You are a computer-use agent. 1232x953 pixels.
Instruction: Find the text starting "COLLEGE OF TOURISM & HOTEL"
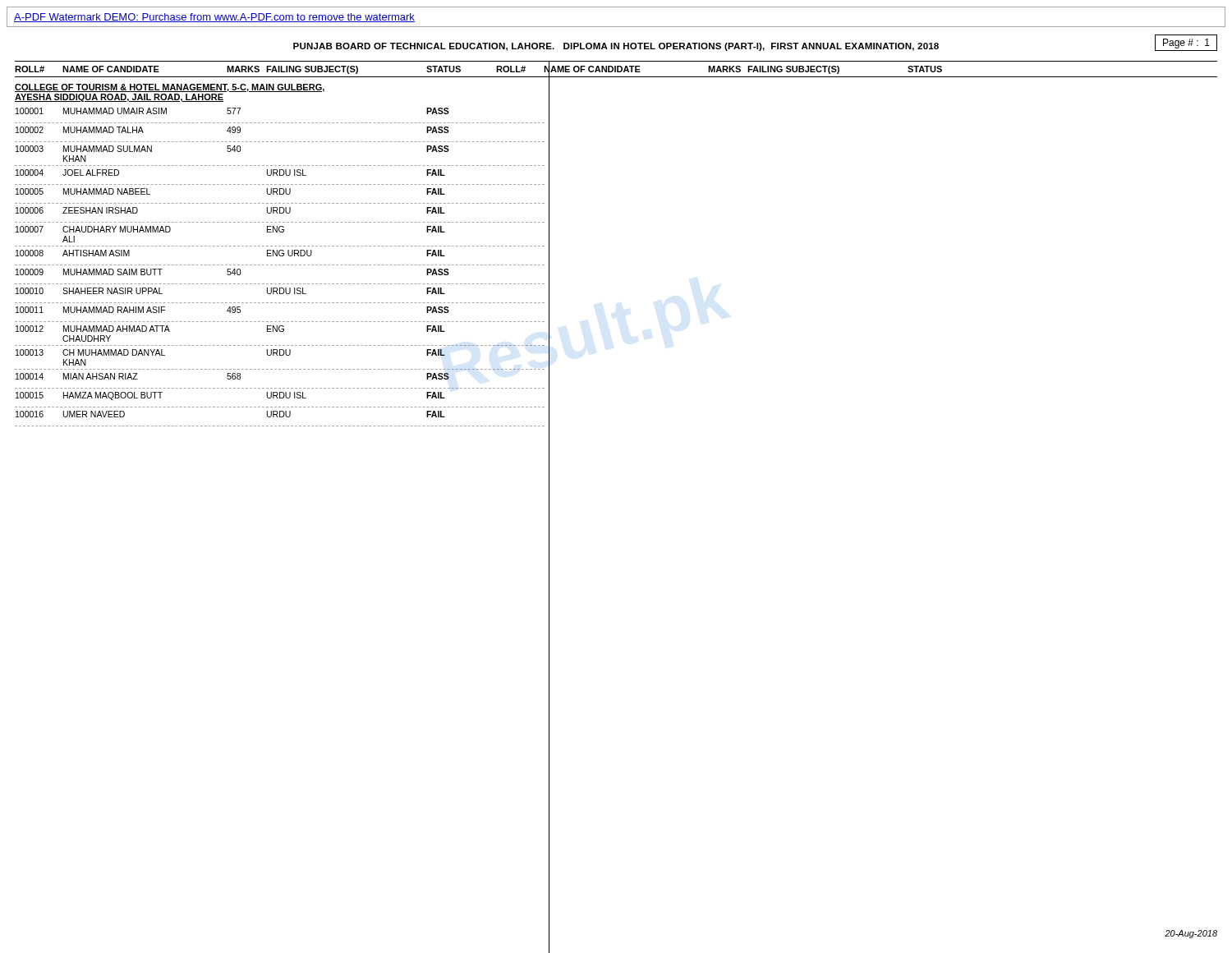click(170, 92)
